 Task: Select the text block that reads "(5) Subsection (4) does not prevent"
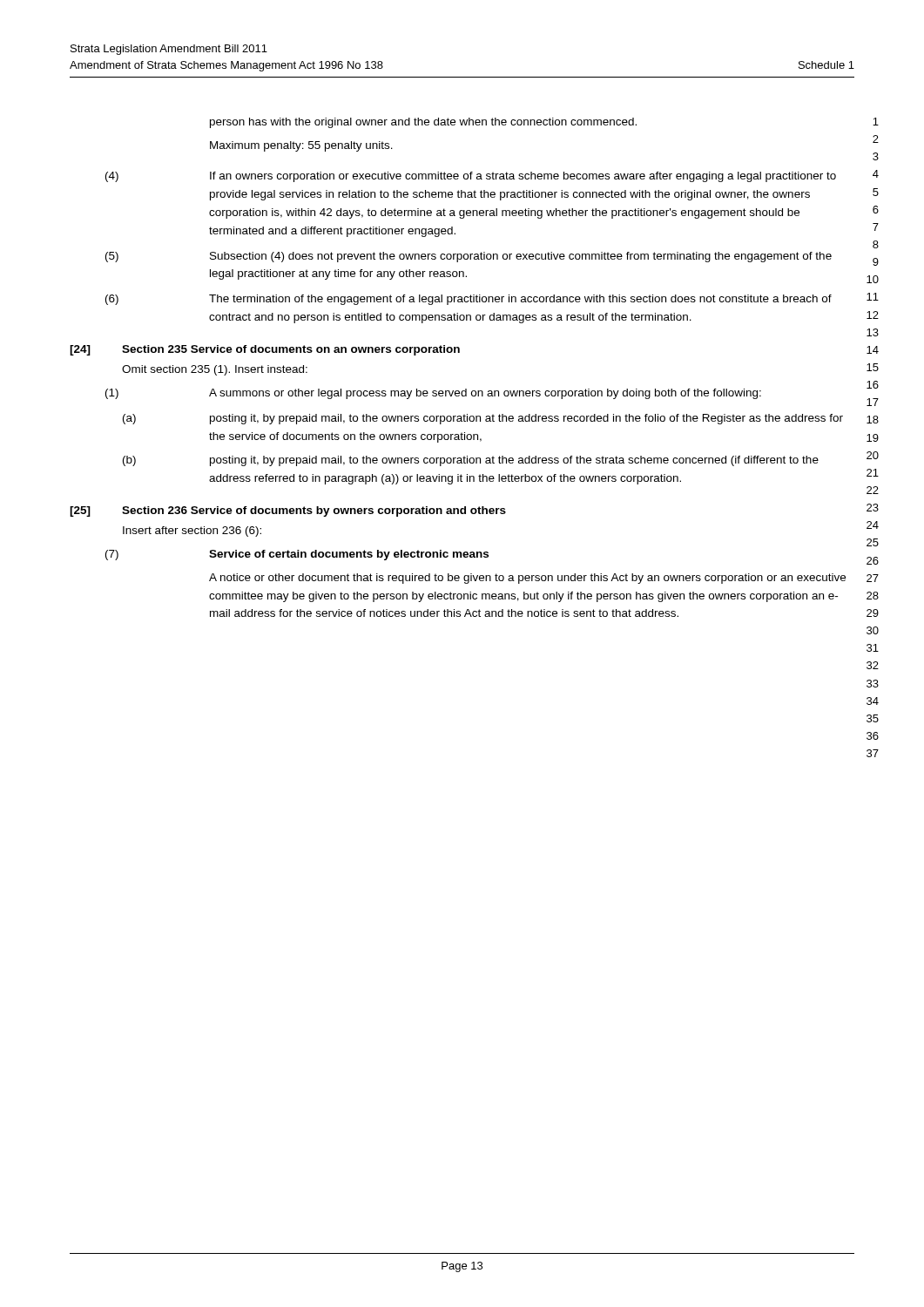[x=462, y=265]
